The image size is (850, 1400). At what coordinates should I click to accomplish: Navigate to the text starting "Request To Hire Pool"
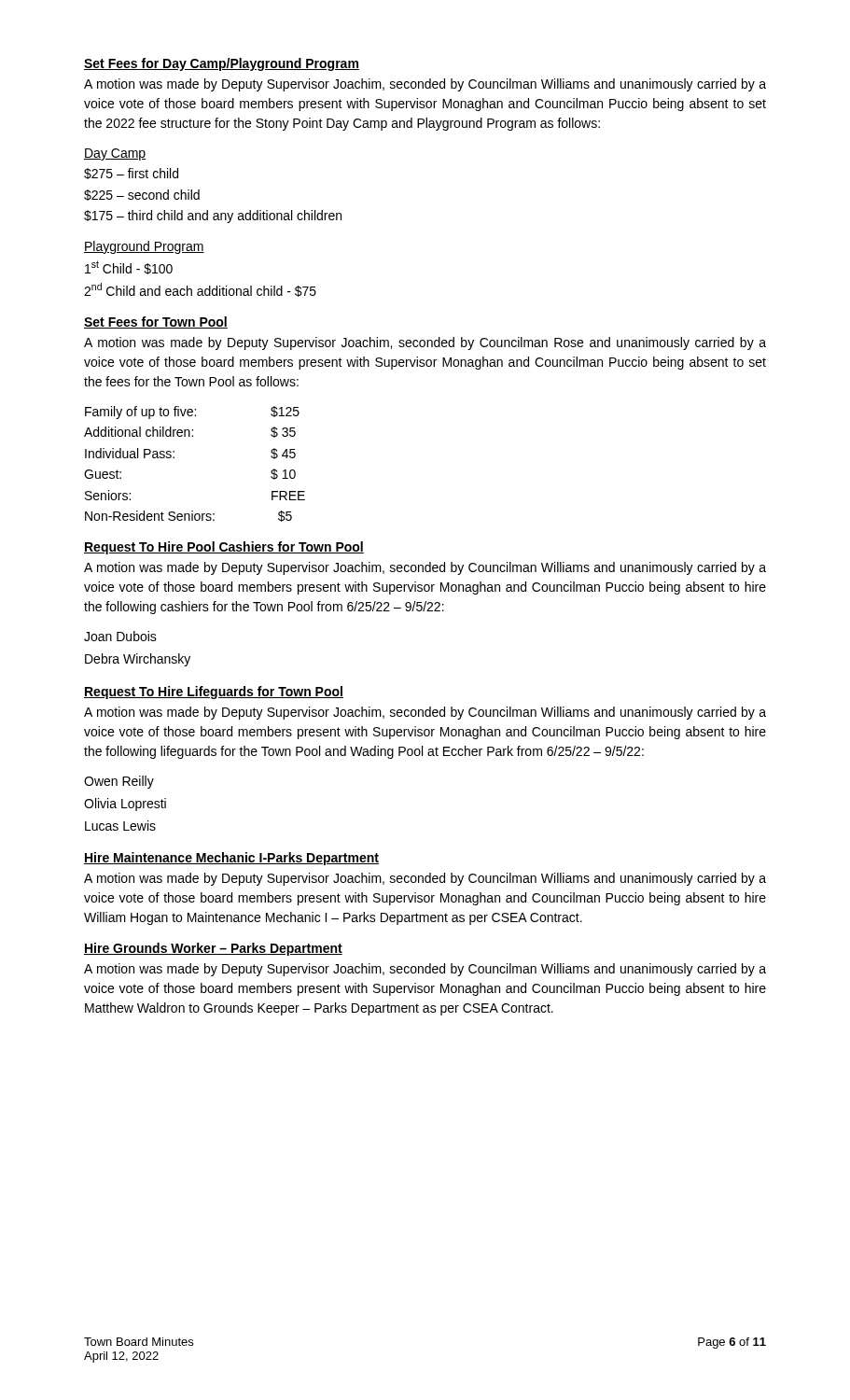(x=224, y=547)
